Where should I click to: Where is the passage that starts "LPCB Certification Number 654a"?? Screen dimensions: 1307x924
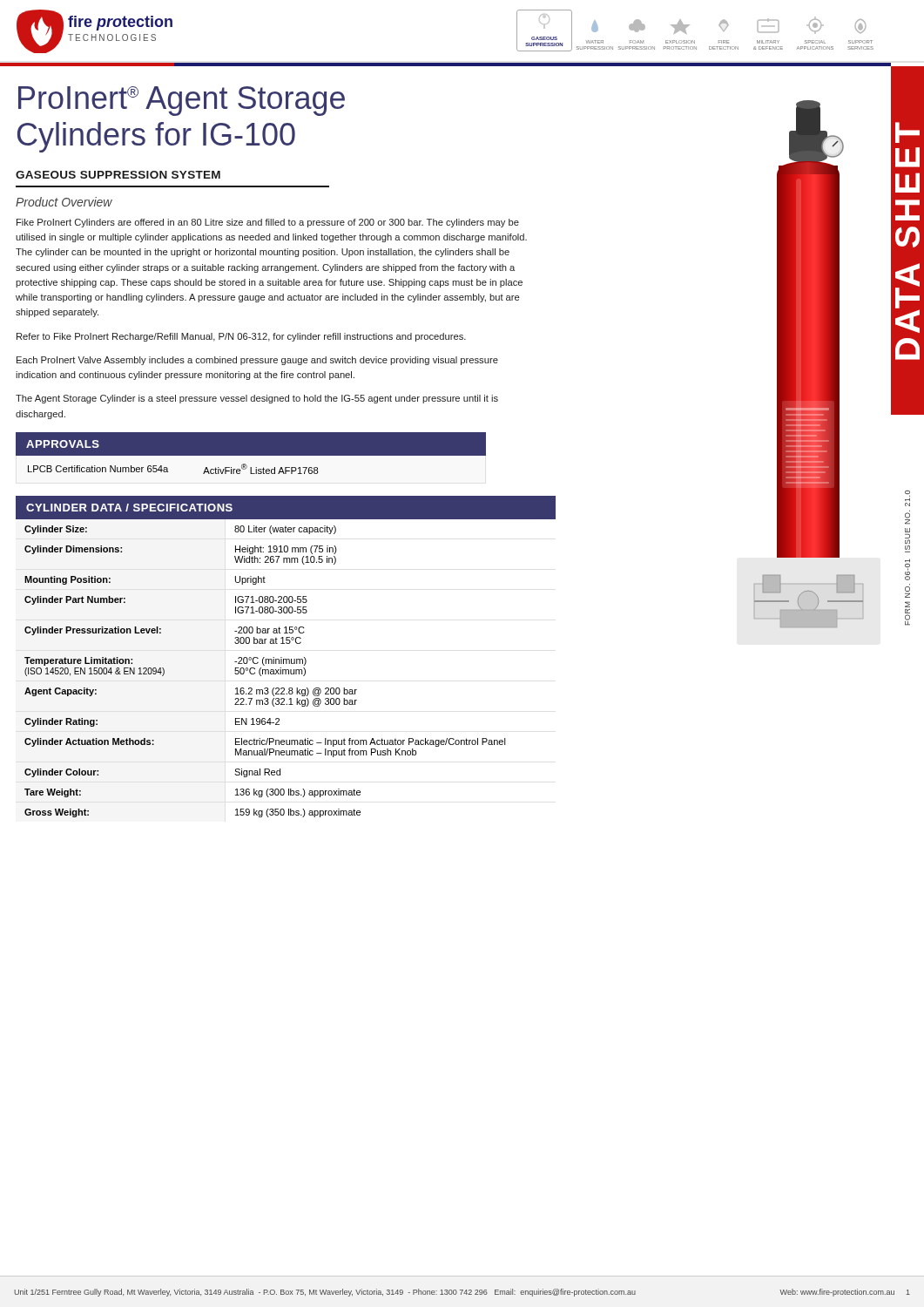173,469
